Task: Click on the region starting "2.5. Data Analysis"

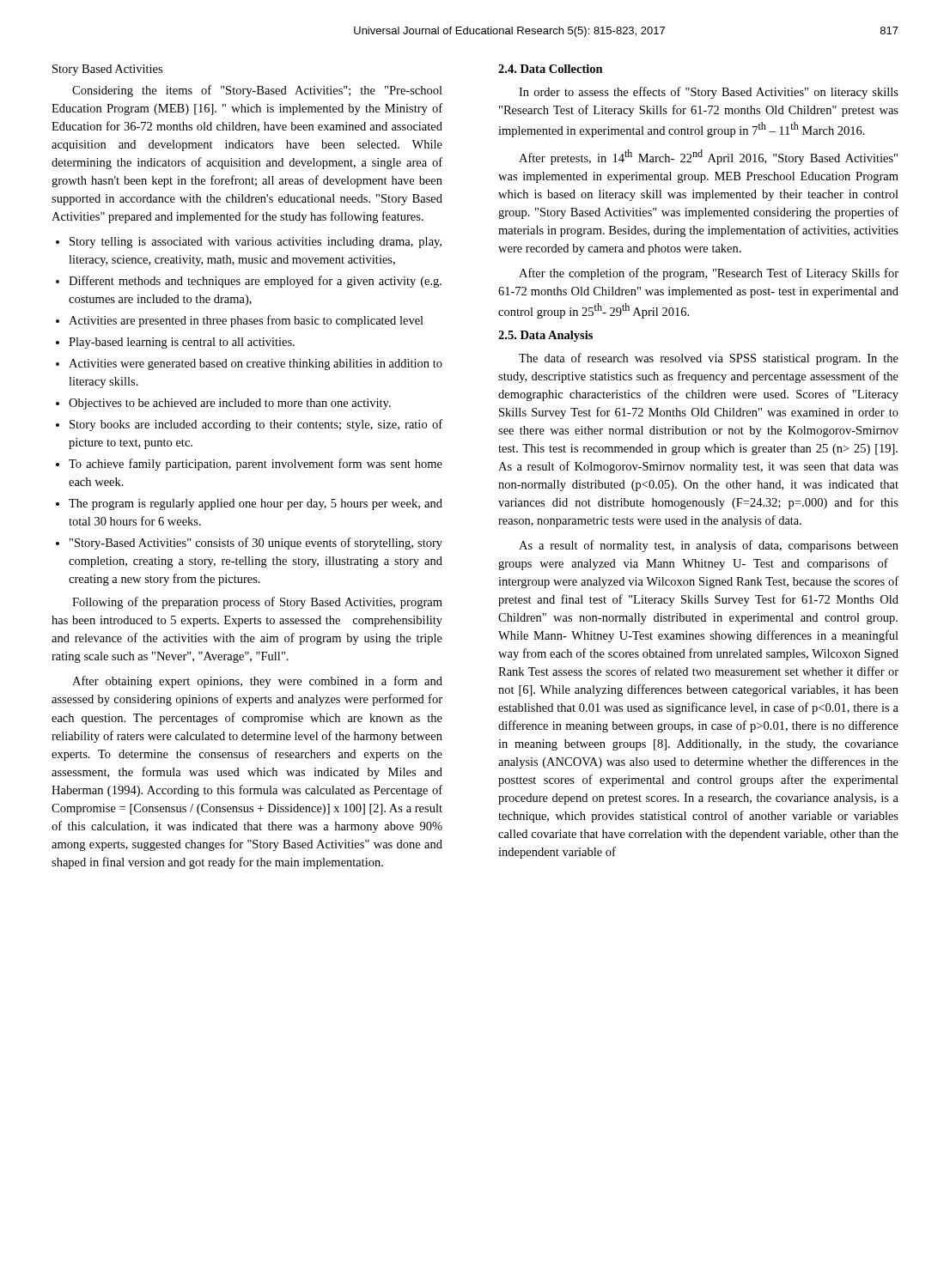Action: (546, 335)
